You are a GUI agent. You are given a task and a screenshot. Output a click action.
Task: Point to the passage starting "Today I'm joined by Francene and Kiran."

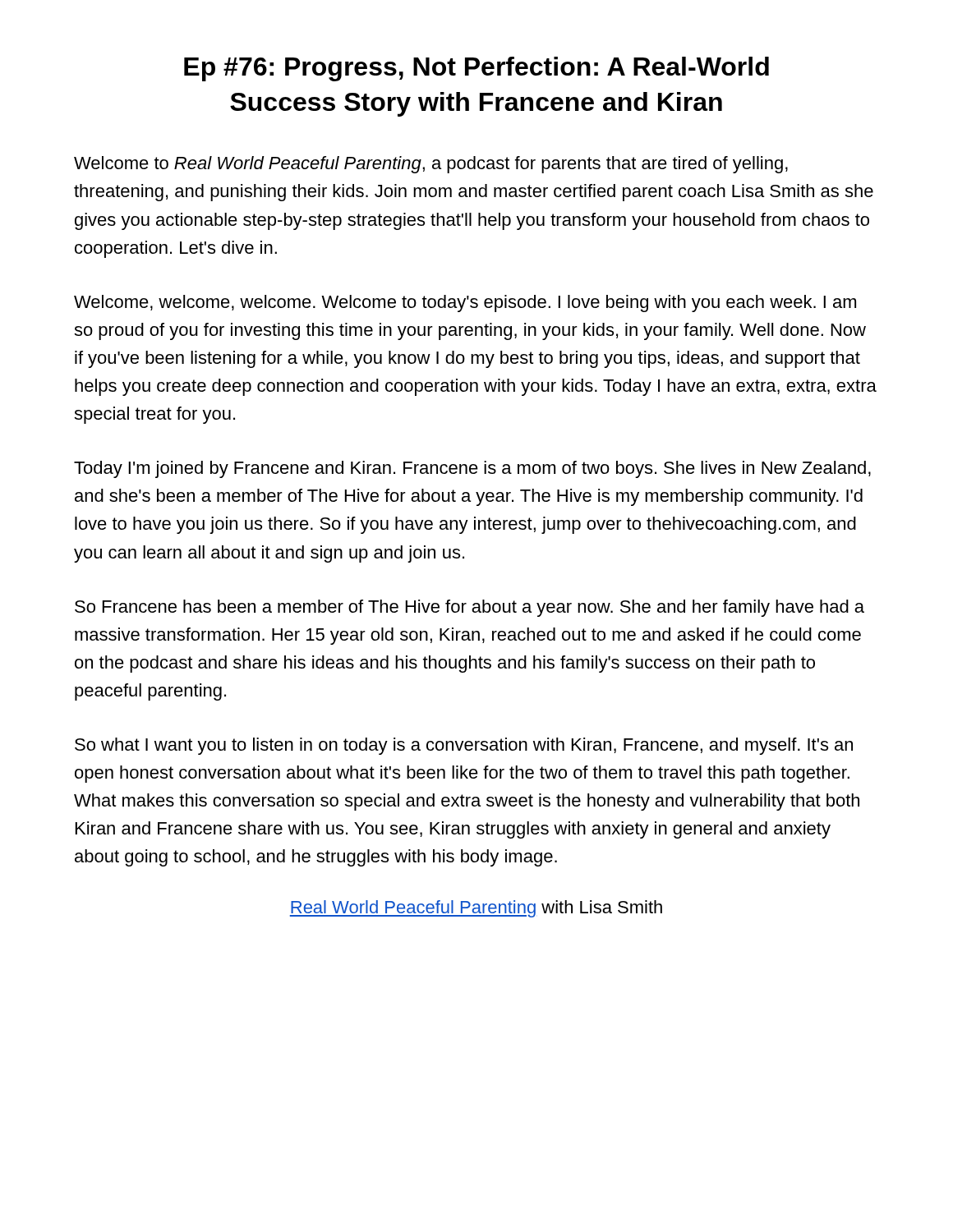473,510
